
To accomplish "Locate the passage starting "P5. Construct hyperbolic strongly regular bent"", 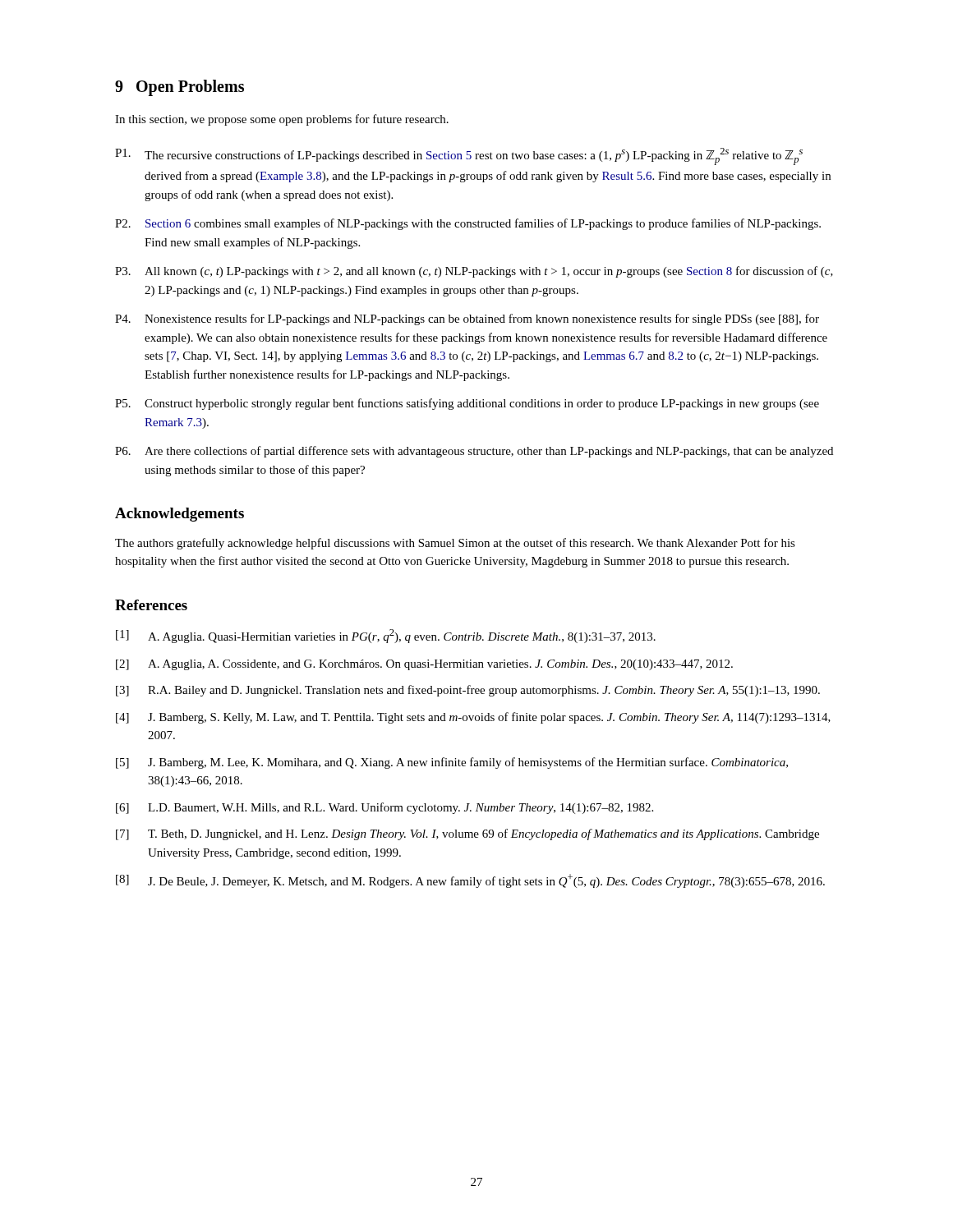I will [476, 413].
